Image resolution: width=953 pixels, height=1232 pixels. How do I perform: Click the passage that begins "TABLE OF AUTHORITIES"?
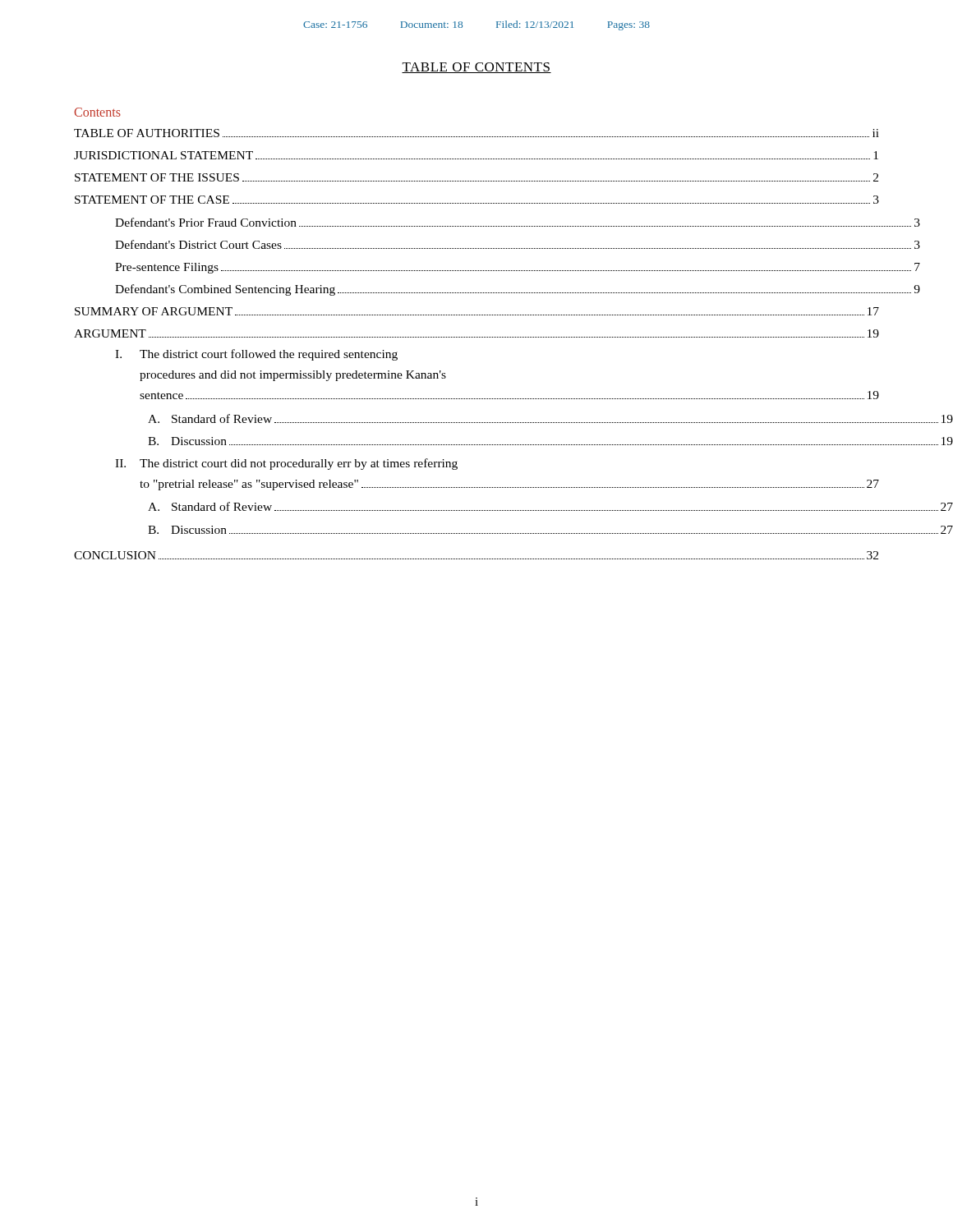point(476,133)
